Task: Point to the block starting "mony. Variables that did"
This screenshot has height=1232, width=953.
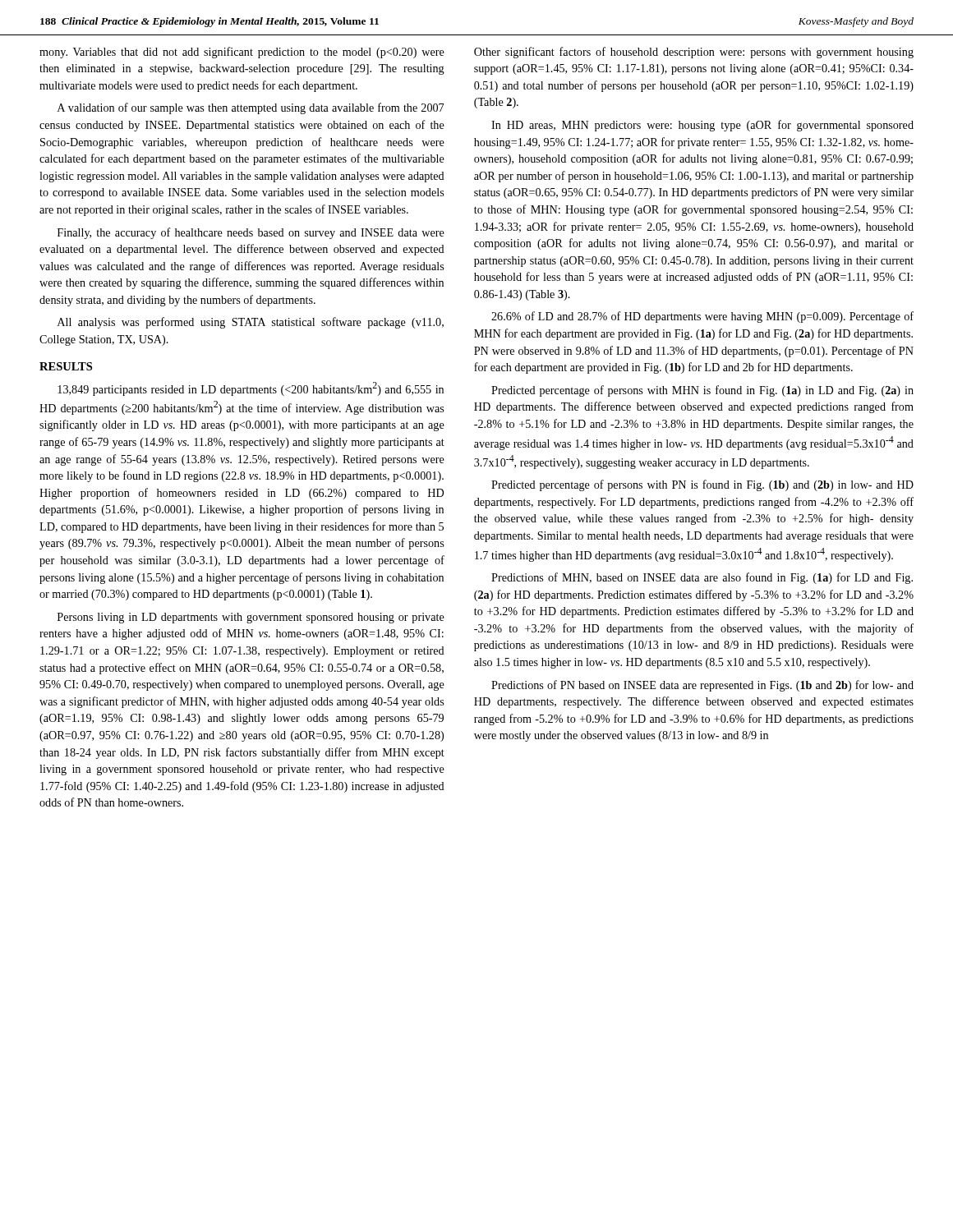Action: click(242, 196)
